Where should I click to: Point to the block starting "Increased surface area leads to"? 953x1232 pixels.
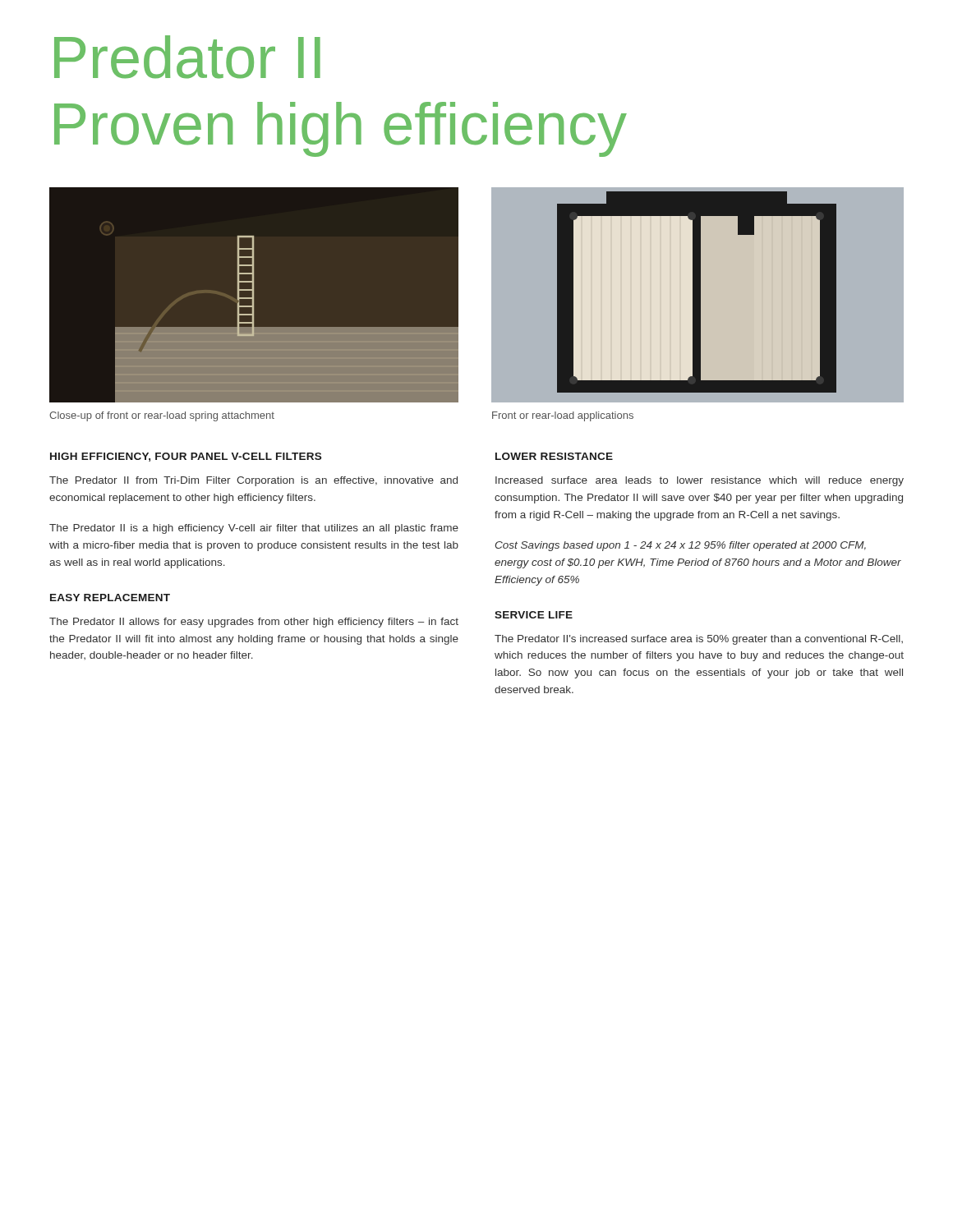(x=699, y=498)
